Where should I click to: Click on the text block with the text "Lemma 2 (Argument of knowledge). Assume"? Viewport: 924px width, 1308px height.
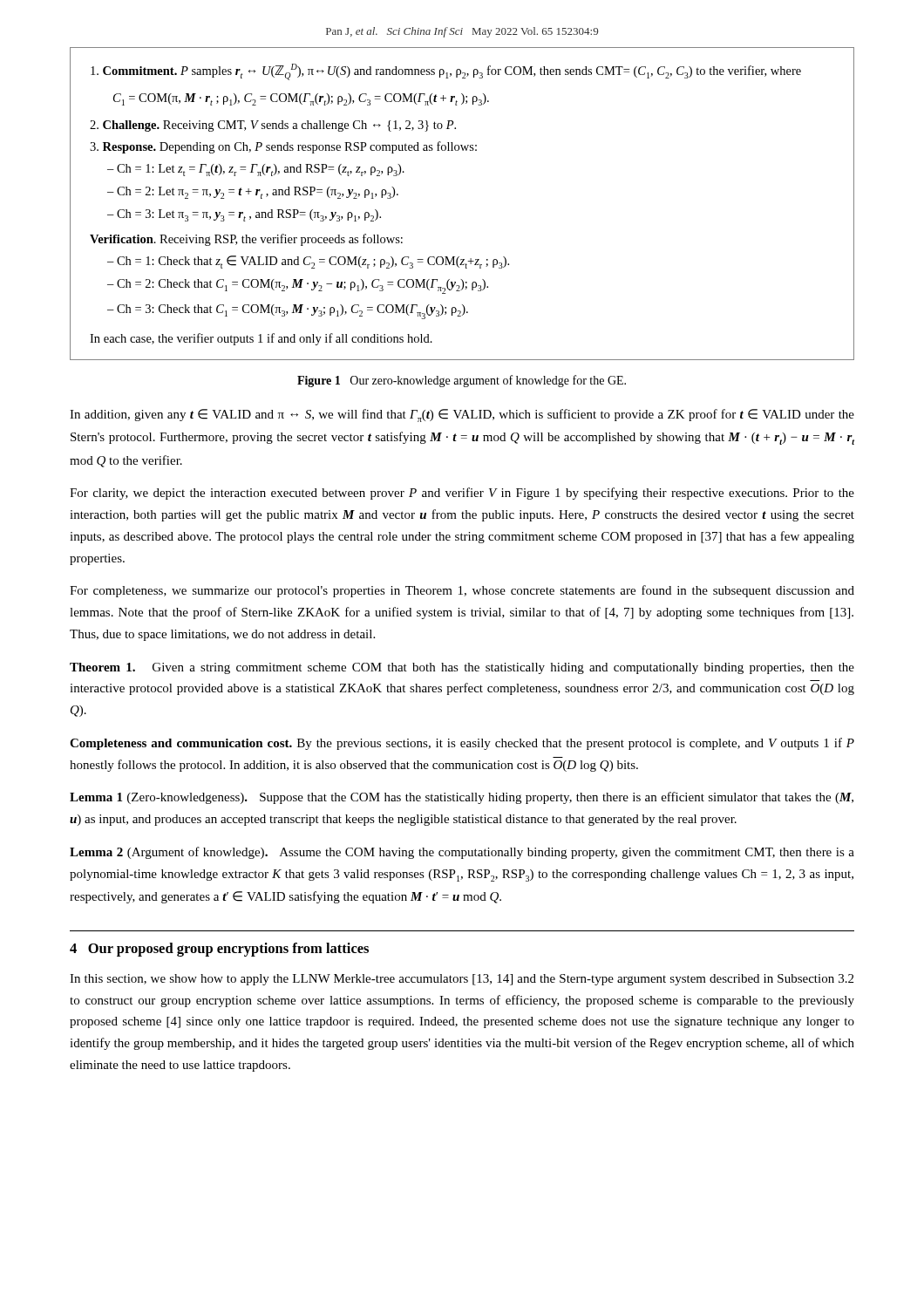pyautogui.click(x=462, y=874)
